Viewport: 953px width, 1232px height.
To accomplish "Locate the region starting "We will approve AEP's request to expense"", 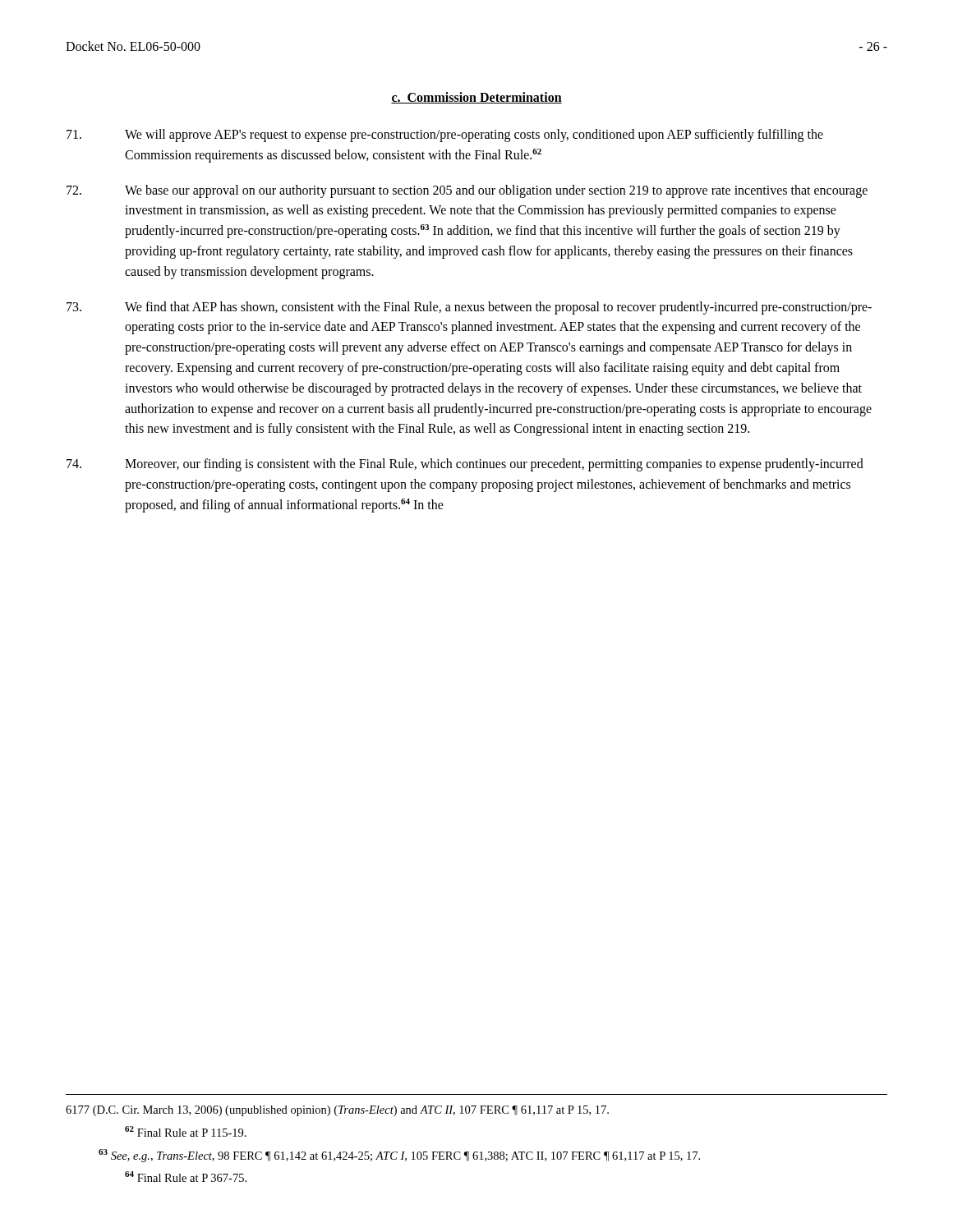I will click(475, 145).
